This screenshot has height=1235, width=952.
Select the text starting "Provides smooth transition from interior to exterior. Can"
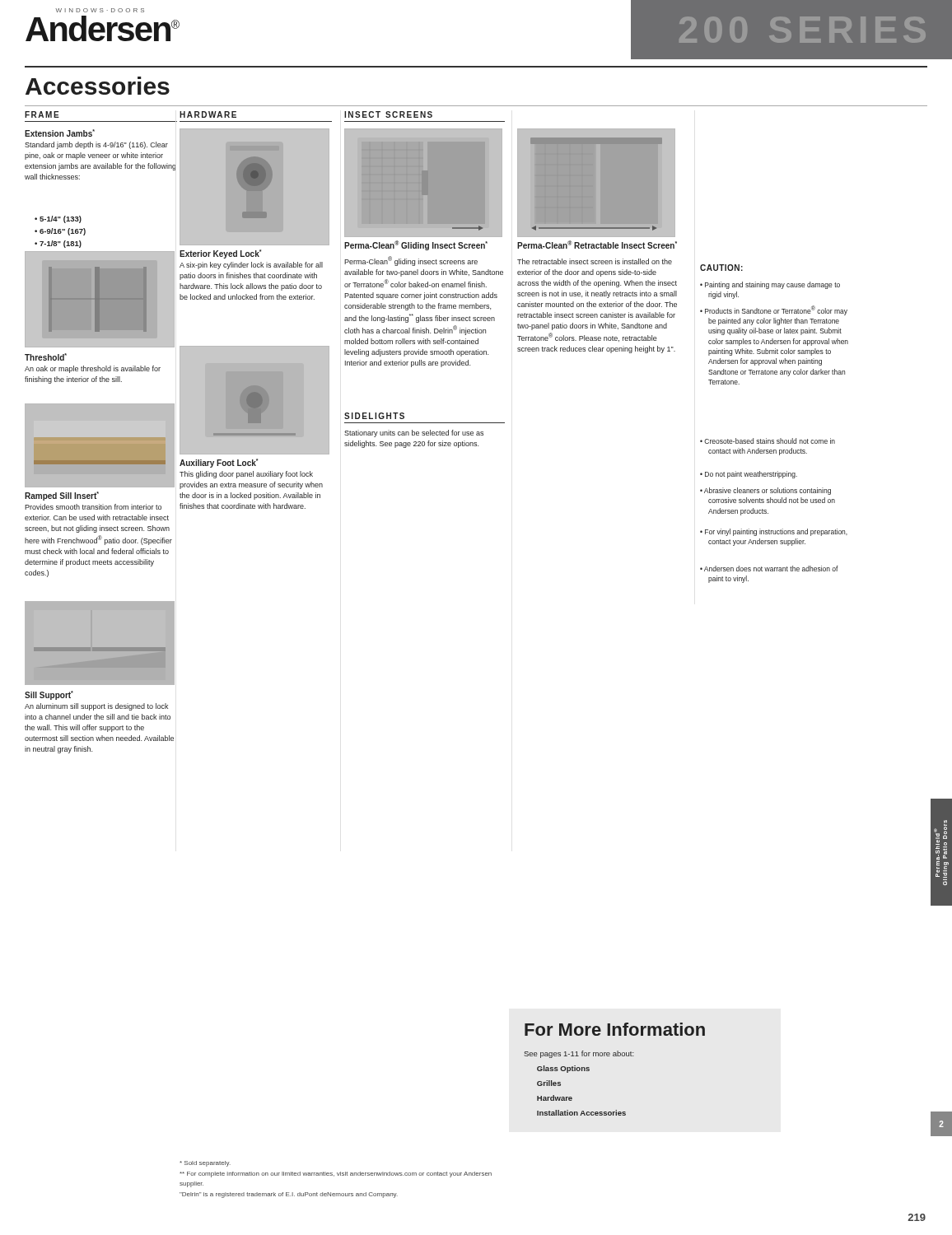(x=101, y=541)
